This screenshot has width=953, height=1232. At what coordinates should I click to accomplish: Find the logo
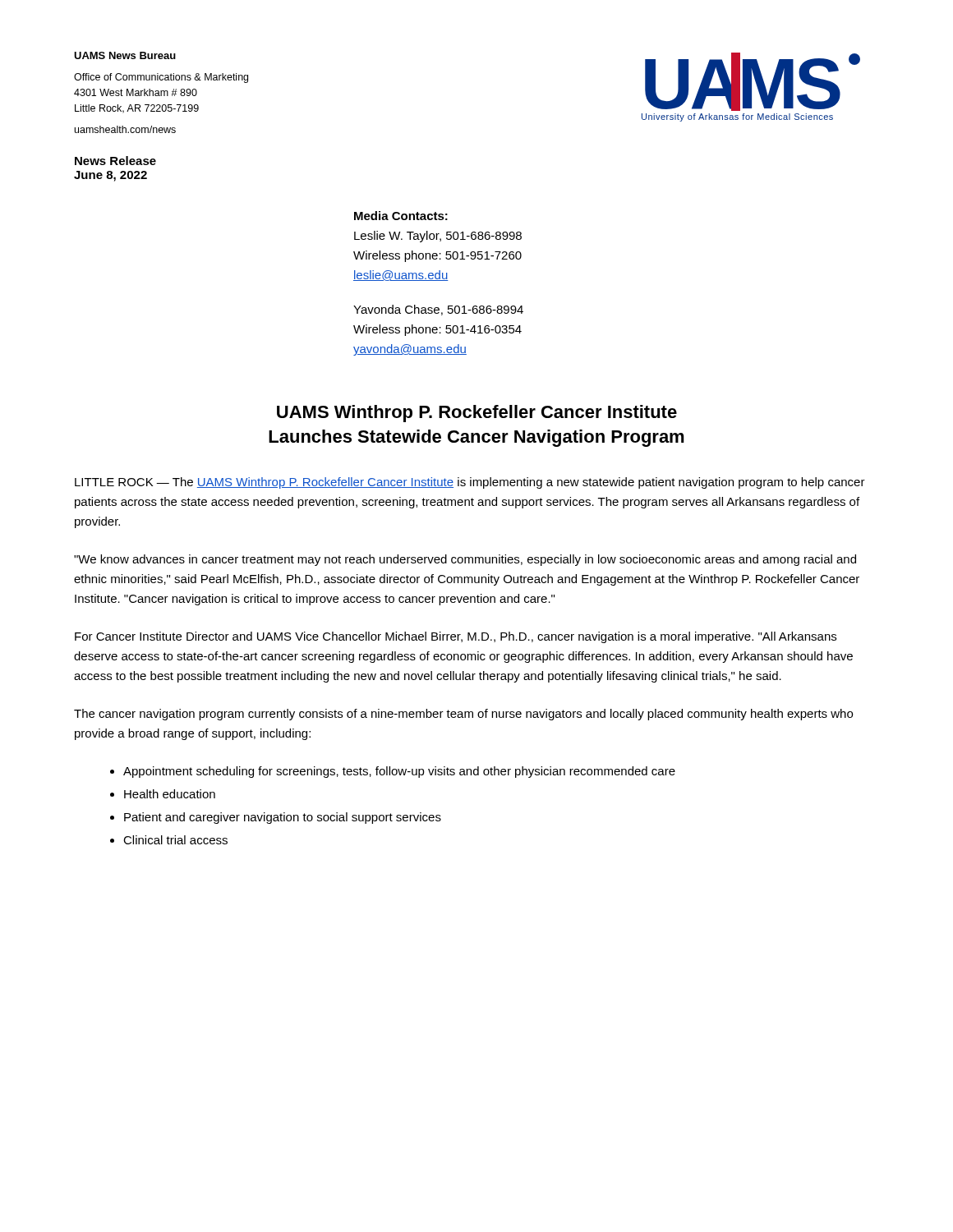(760, 86)
